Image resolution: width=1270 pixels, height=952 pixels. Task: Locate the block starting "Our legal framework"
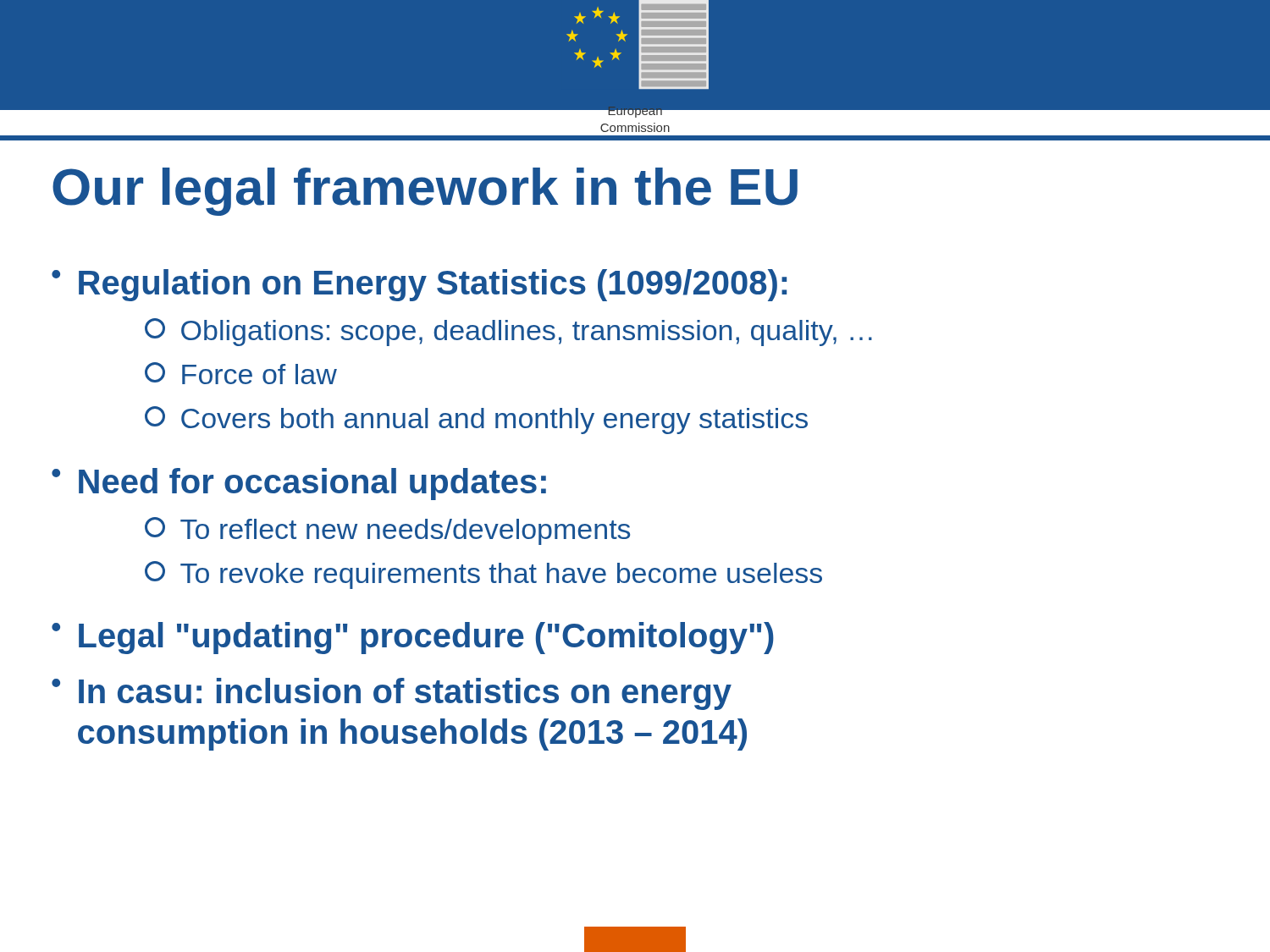click(426, 187)
